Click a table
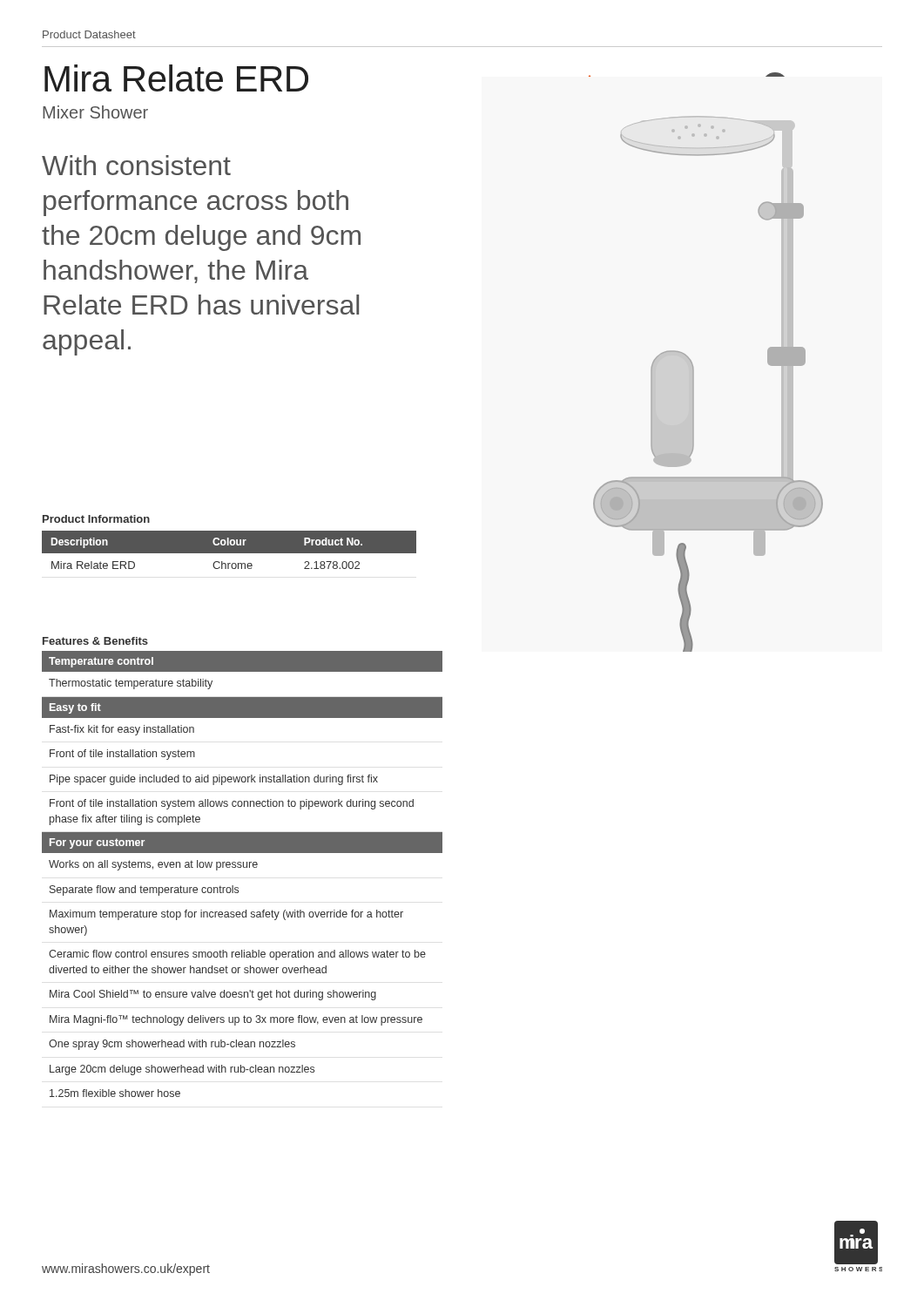Viewport: 924px width, 1307px height. pyautogui.click(x=229, y=554)
